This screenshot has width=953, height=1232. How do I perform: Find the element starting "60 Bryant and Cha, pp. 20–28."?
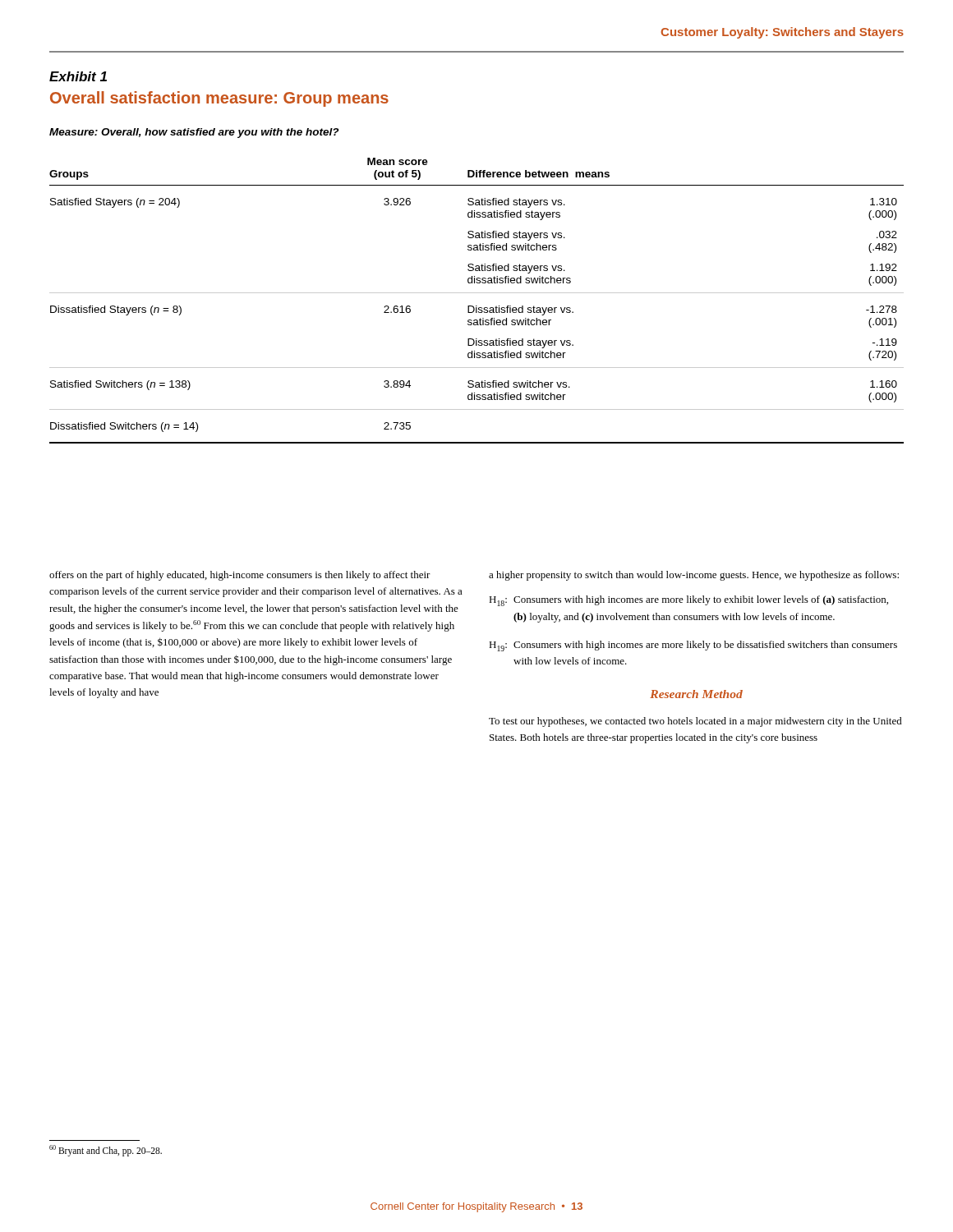click(106, 1148)
